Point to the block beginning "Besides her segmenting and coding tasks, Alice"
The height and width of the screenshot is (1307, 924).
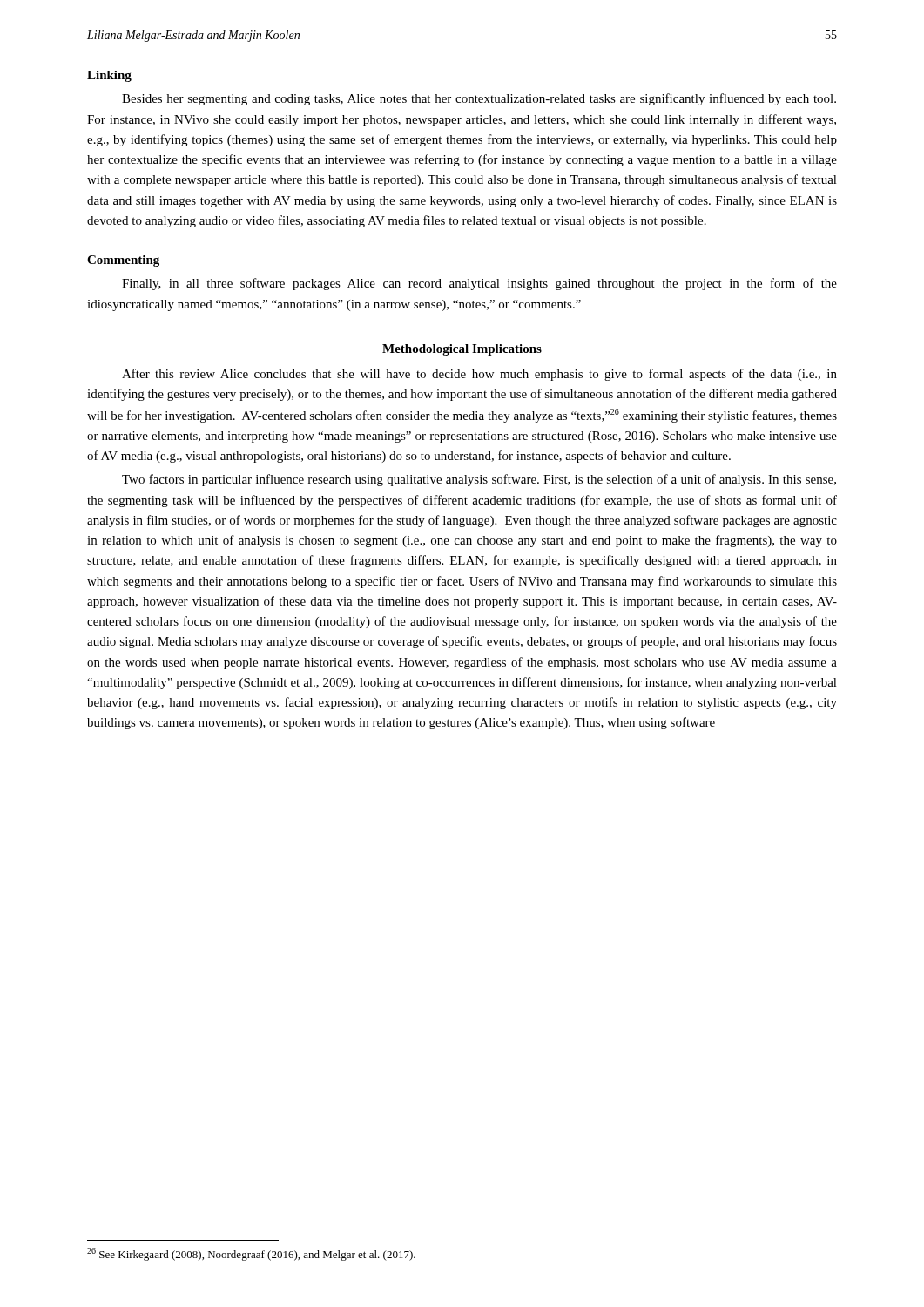tap(462, 160)
